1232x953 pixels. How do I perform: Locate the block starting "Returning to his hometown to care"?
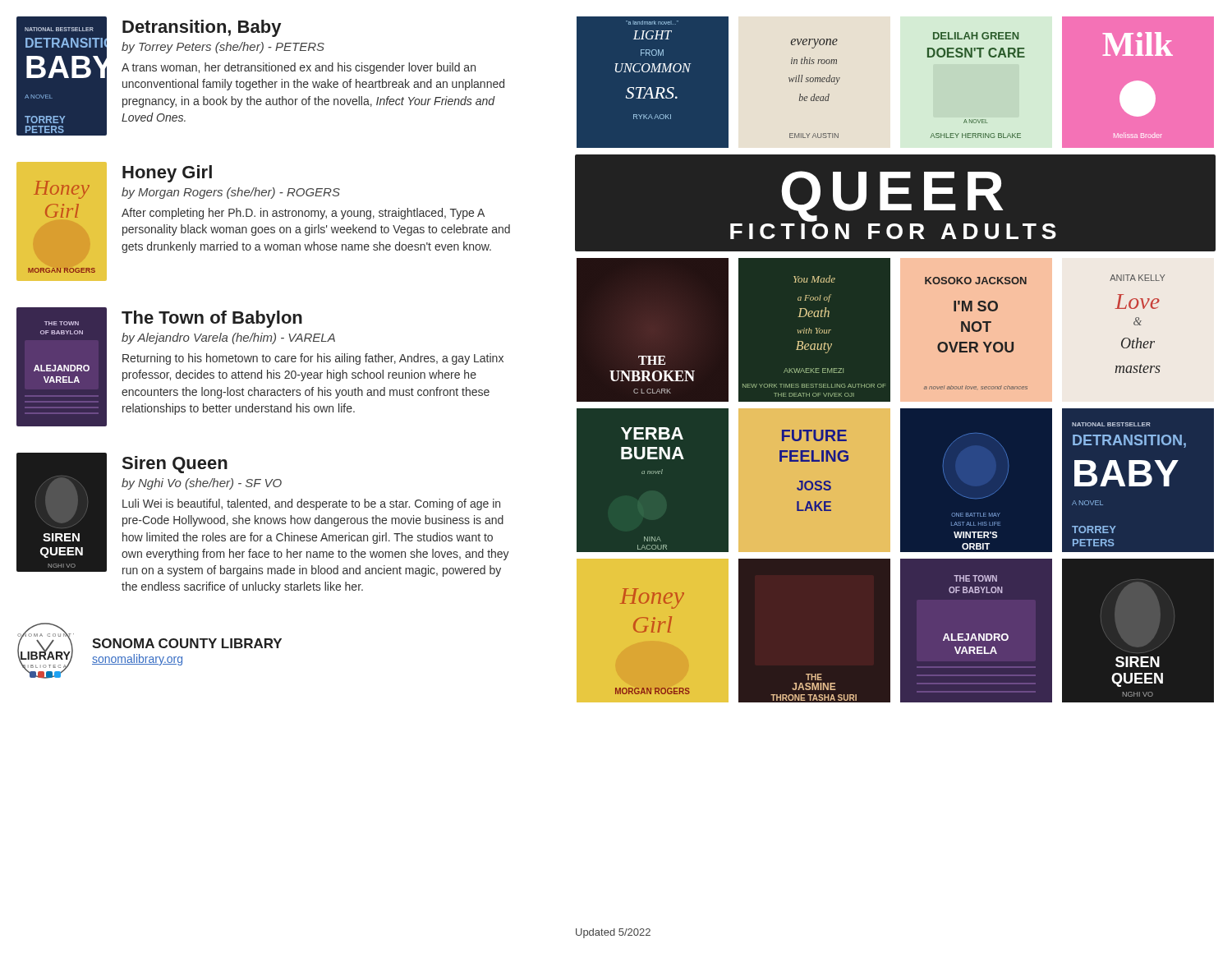coord(313,383)
